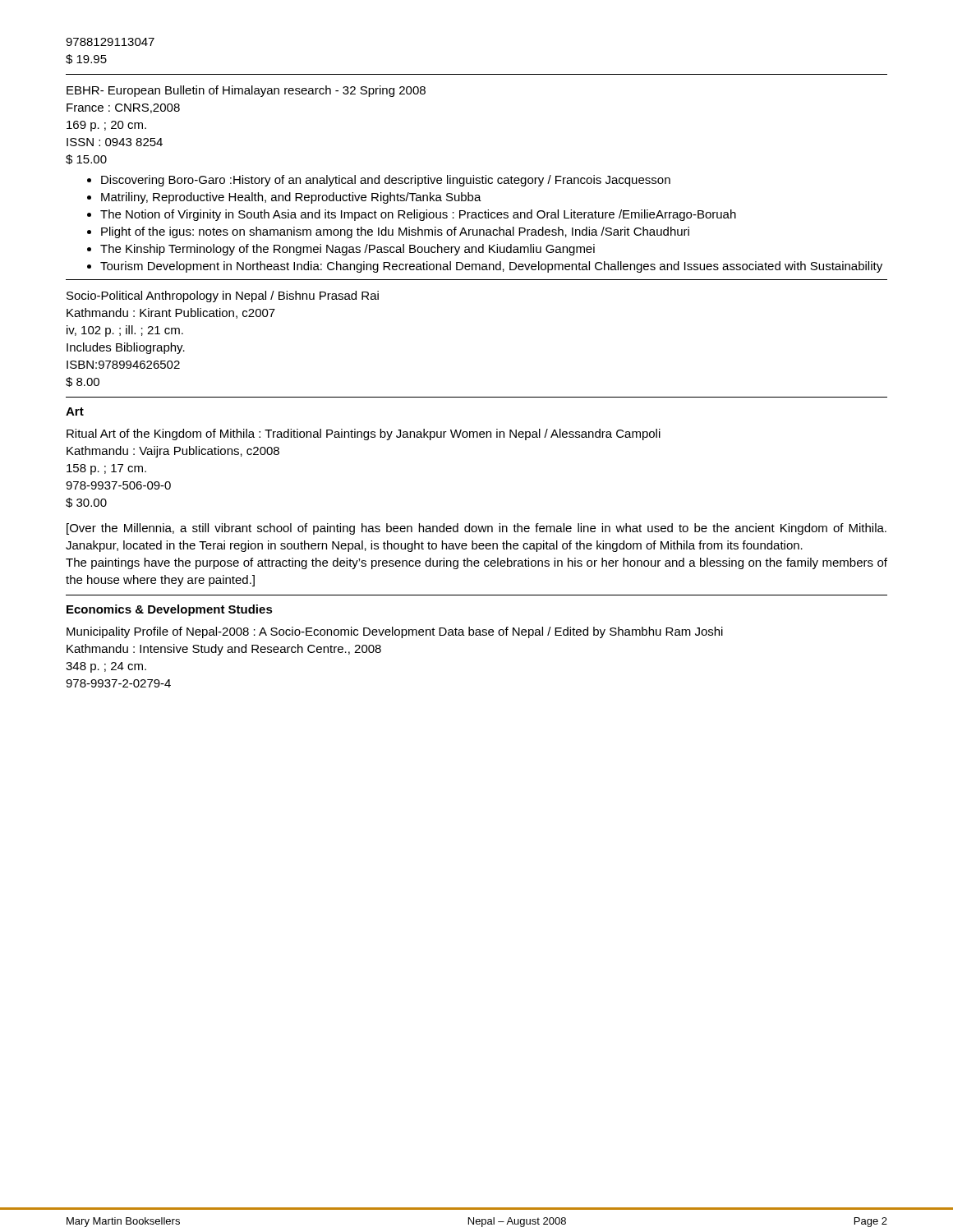The height and width of the screenshot is (1232, 953).
Task: Find the block on this page that starts "The Kinship Terminology of the Rongmei Nagas"
Action: click(348, 248)
